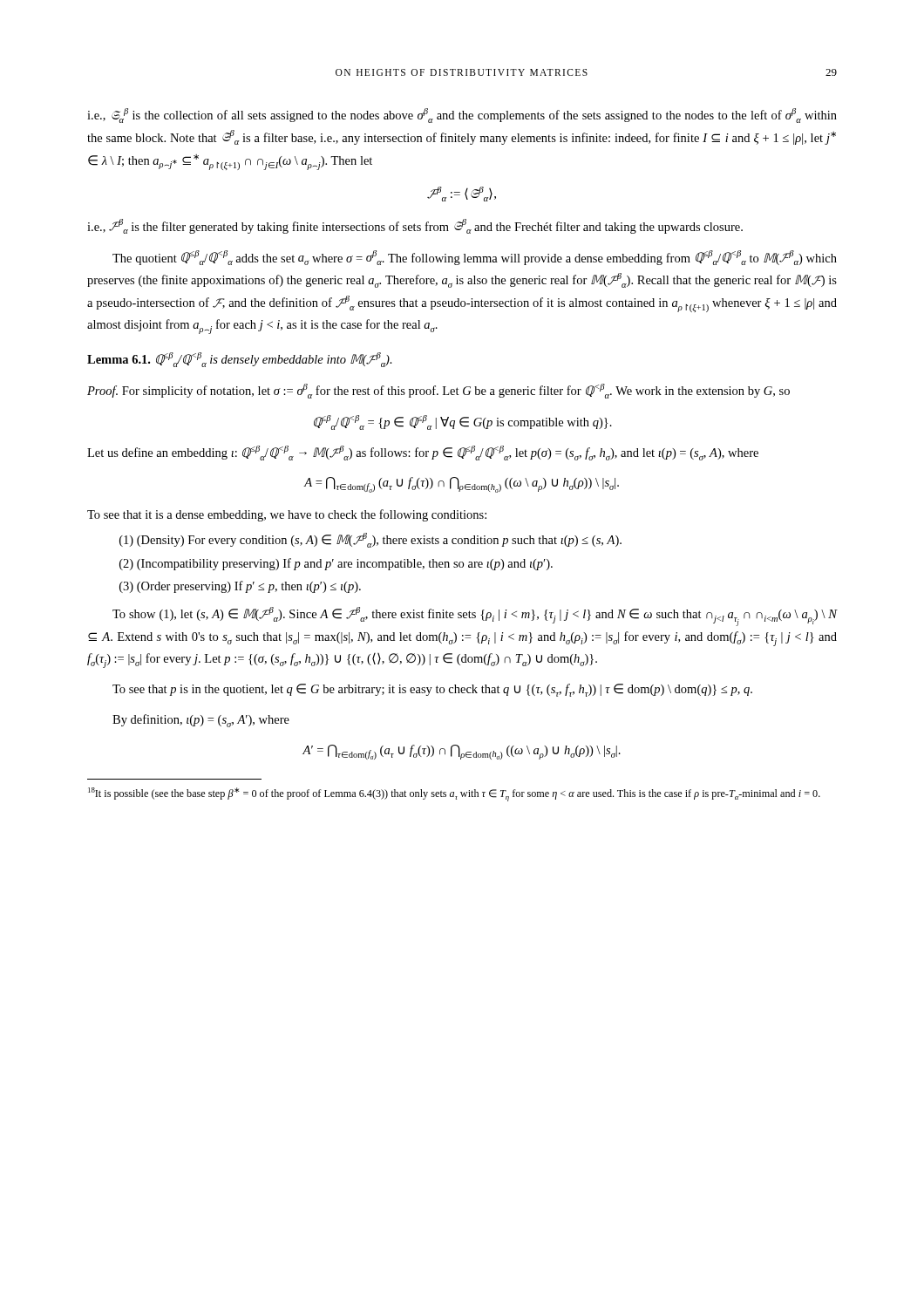Select the block starting "Let us define an embedding ι: ℚ≤βα/ℚ<βα →"
The image size is (924, 1308).
[x=423, y=453]
